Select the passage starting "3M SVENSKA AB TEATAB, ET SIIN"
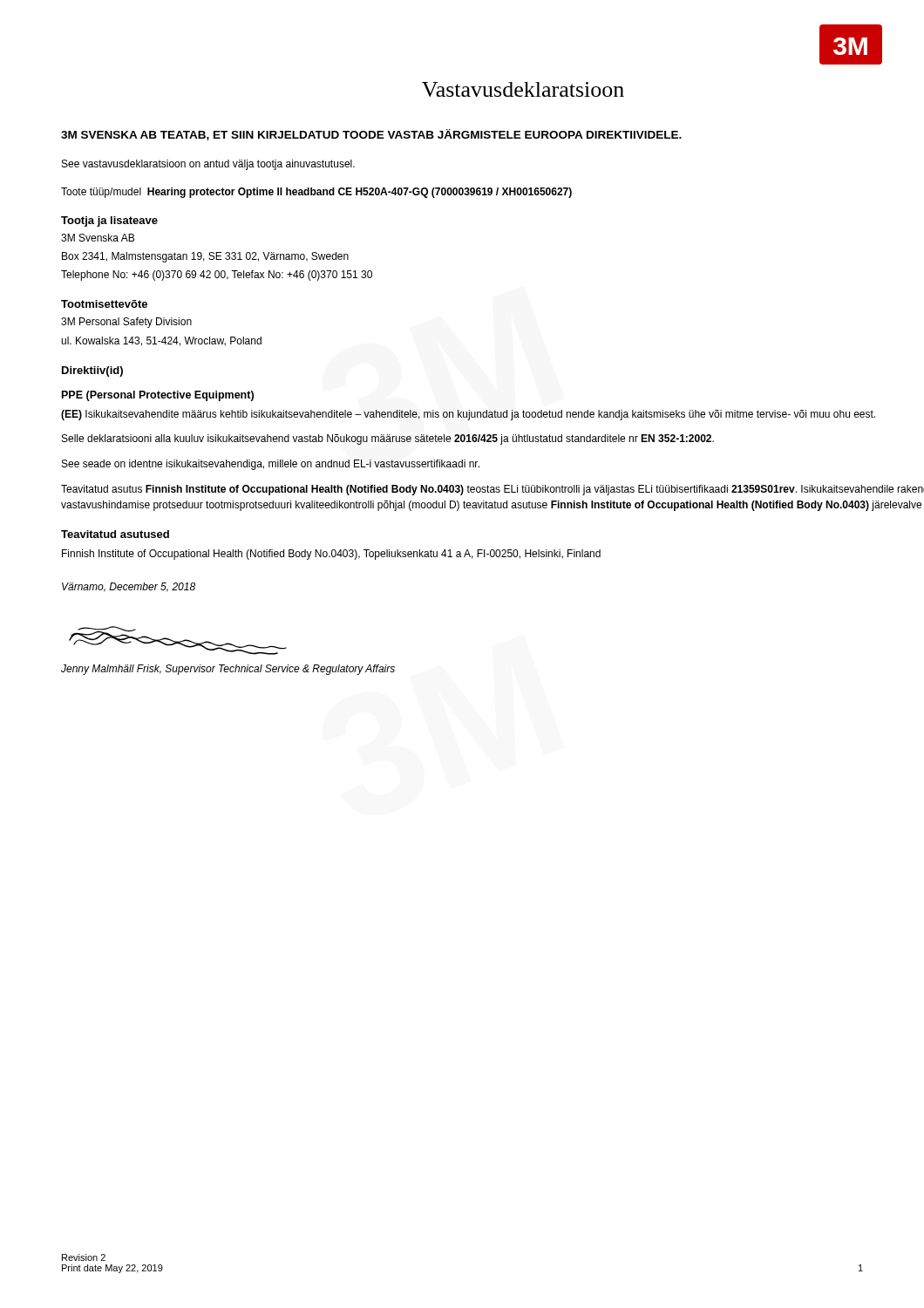The image size is (924, 1308). point(371,135)
